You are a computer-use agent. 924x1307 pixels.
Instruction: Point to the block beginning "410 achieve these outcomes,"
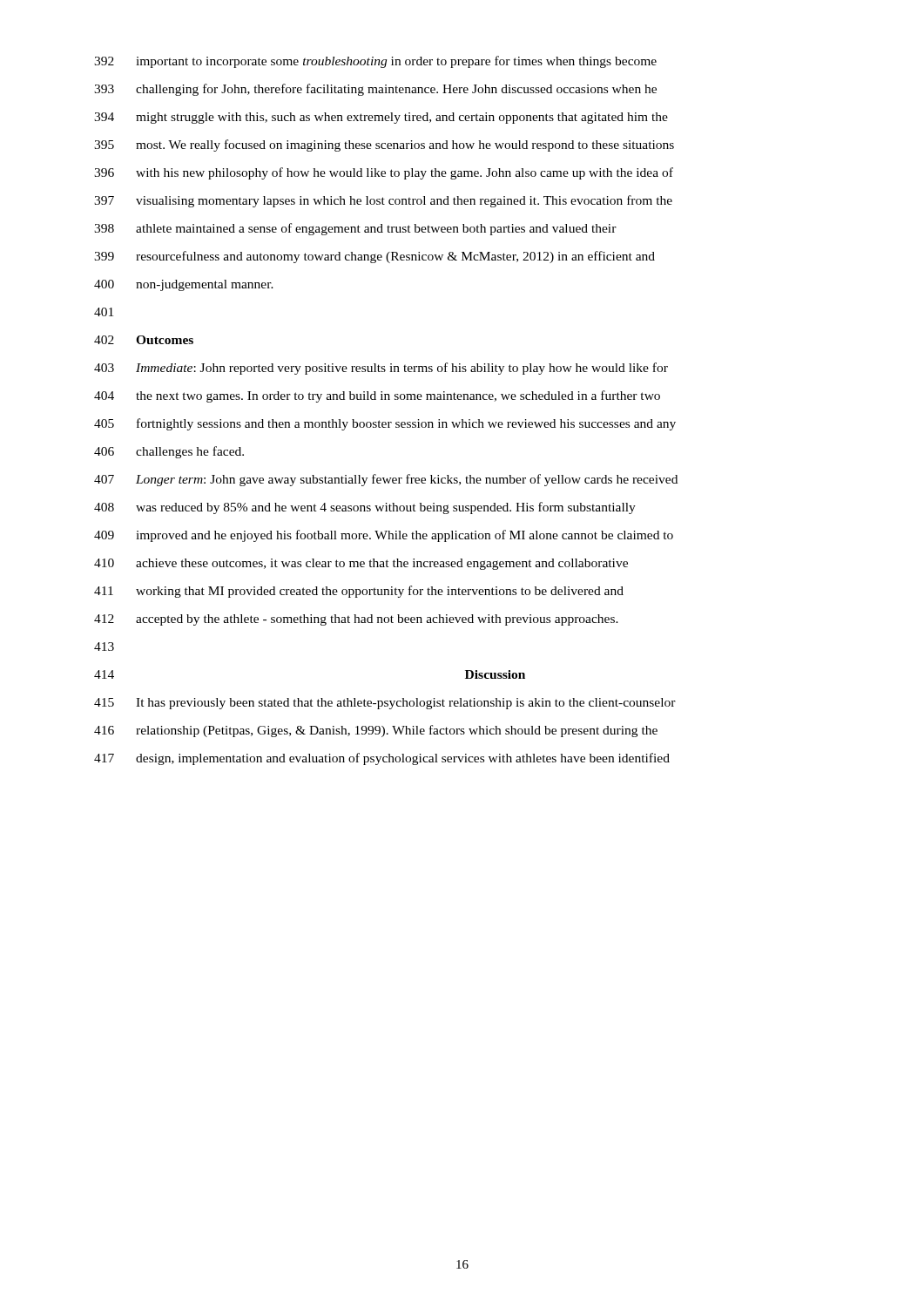click(x=474, y=563)
